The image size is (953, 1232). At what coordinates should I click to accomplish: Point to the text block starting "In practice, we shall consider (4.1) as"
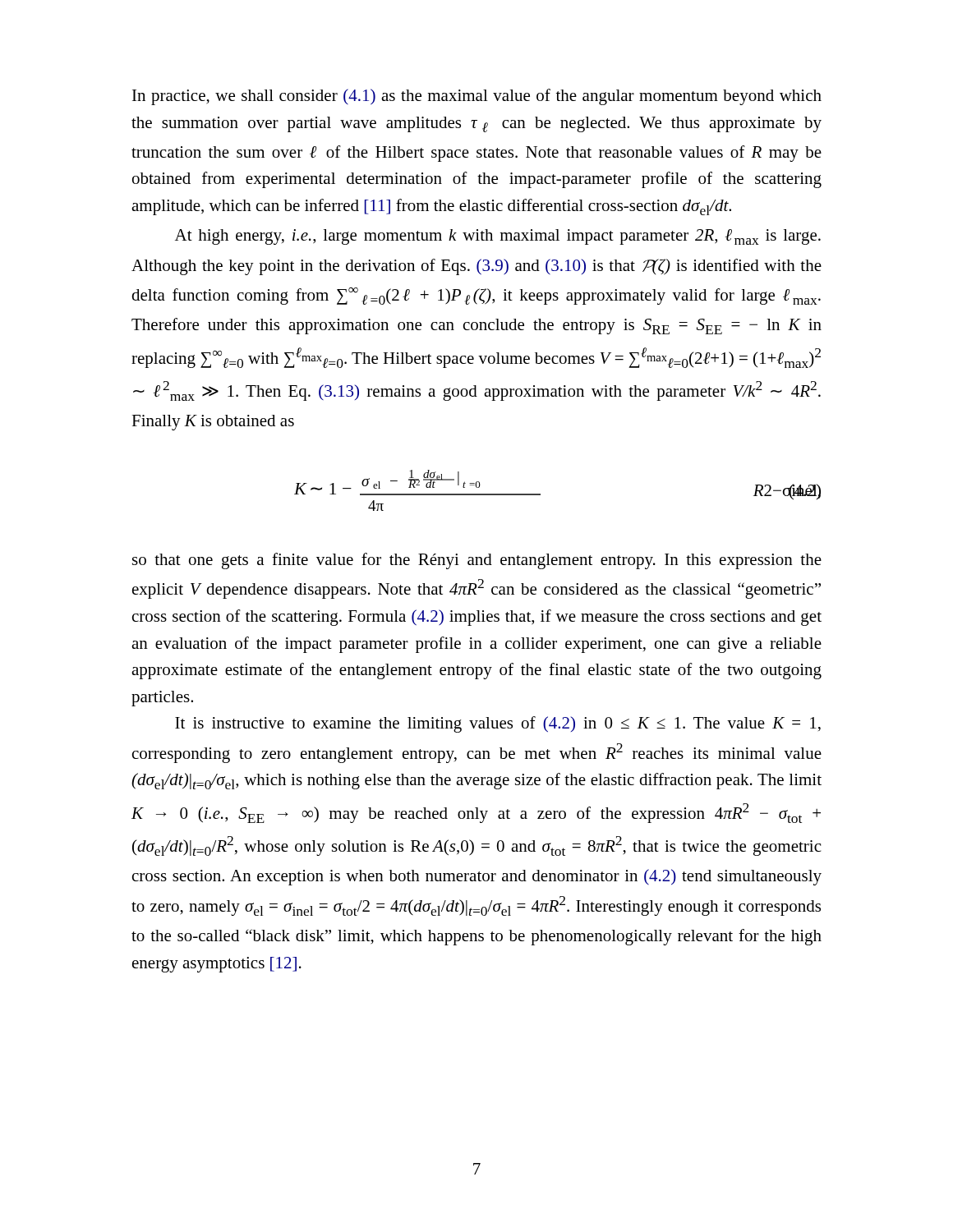point(476,152)
